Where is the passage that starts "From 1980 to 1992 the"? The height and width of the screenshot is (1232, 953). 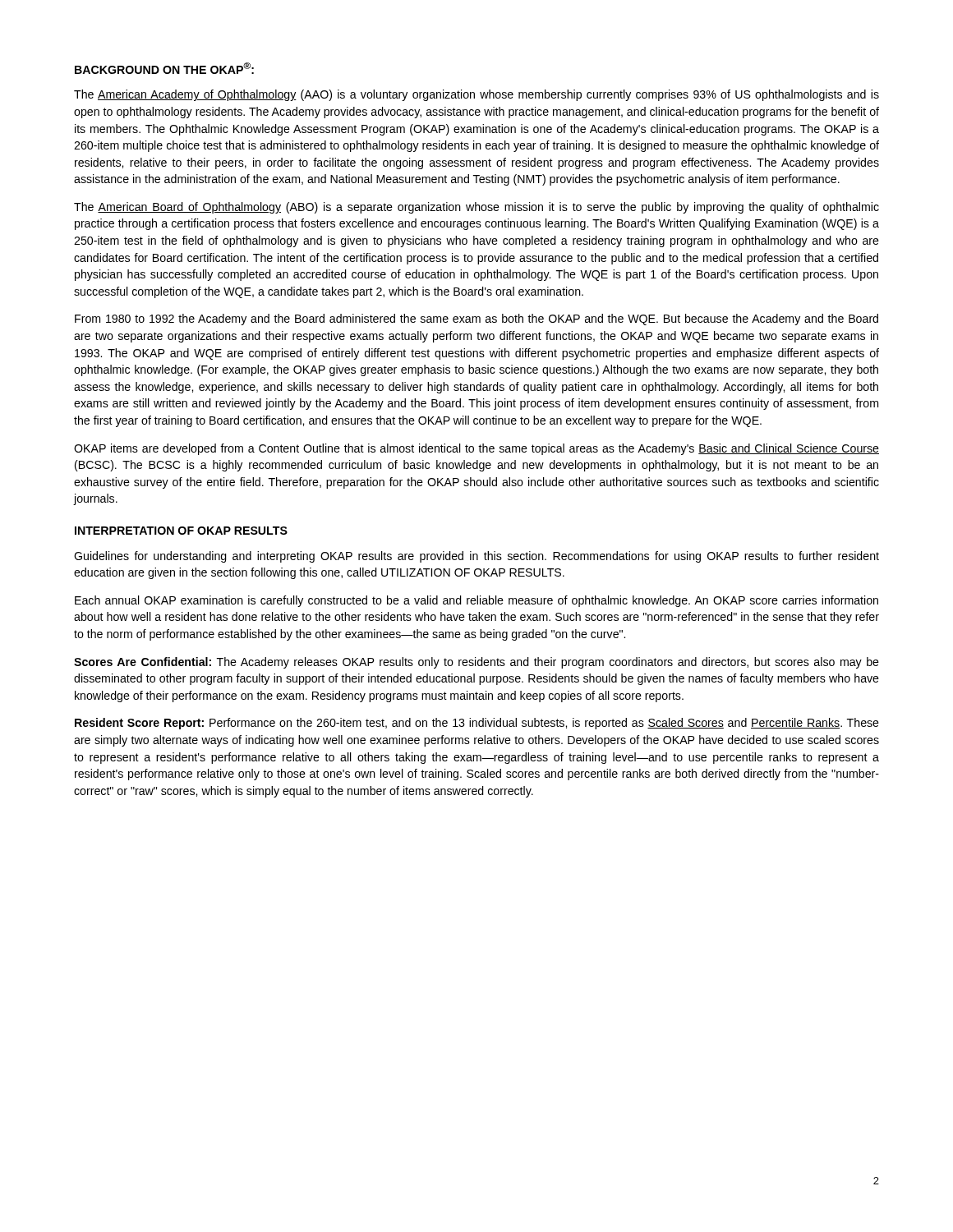(x=476, y=370)
